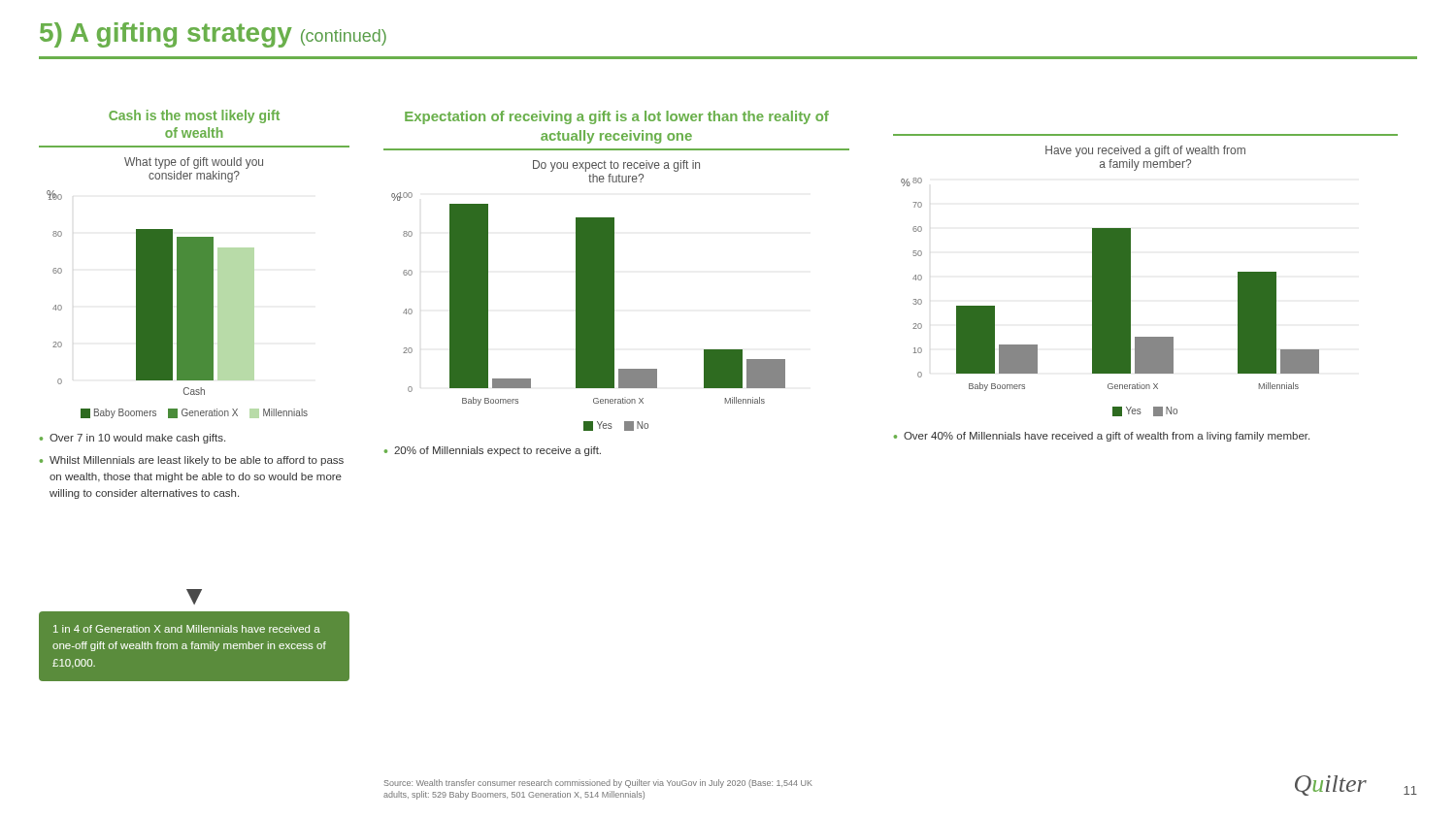Point to the block beginning "1 in 4 of Generation"
This screenshot has width=1456, height=819.
[x=189, y=646]
